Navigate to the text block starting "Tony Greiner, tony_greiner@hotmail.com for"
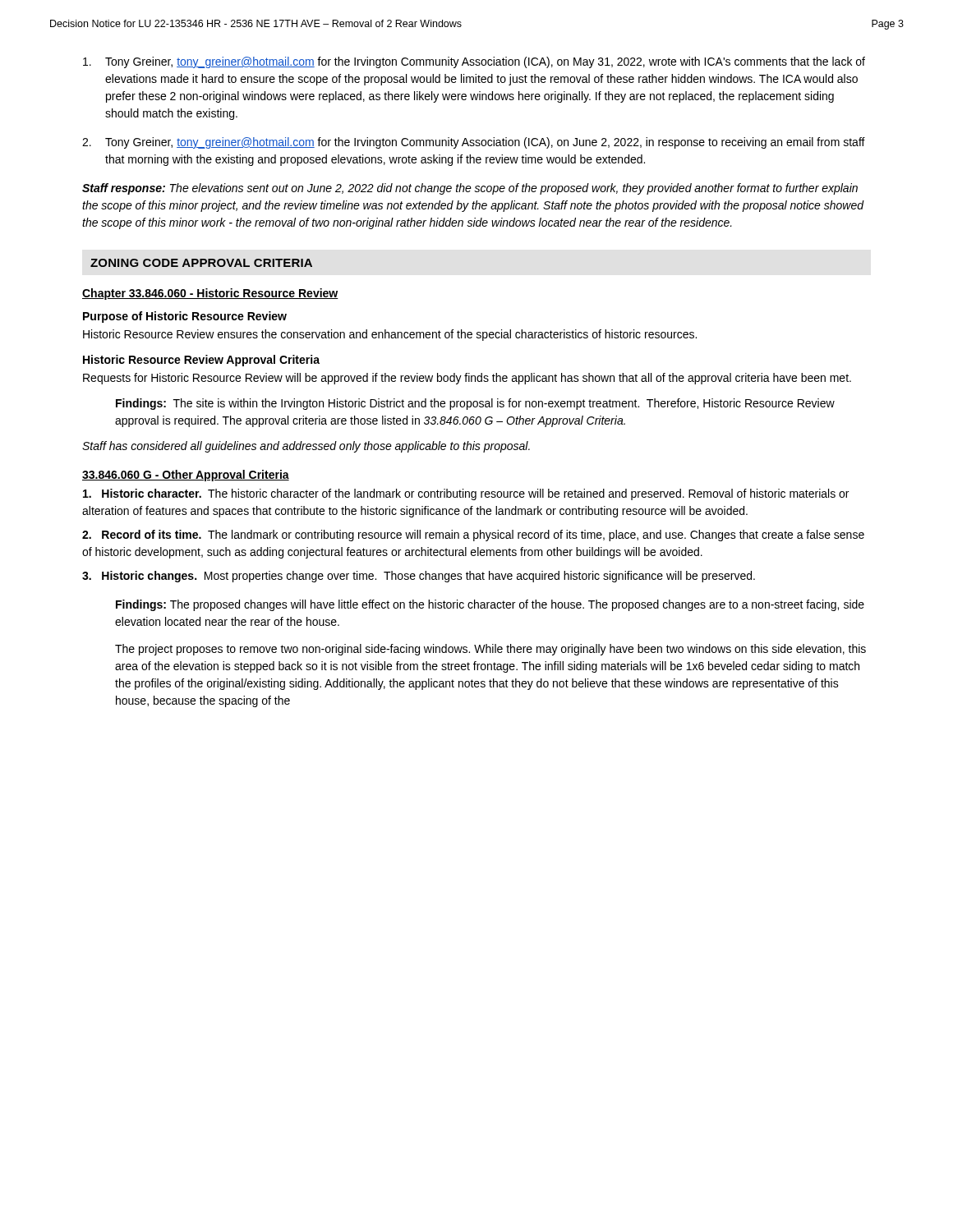Image resolution: width=953 pixels, height=1232 pixels. pos(476,88)
